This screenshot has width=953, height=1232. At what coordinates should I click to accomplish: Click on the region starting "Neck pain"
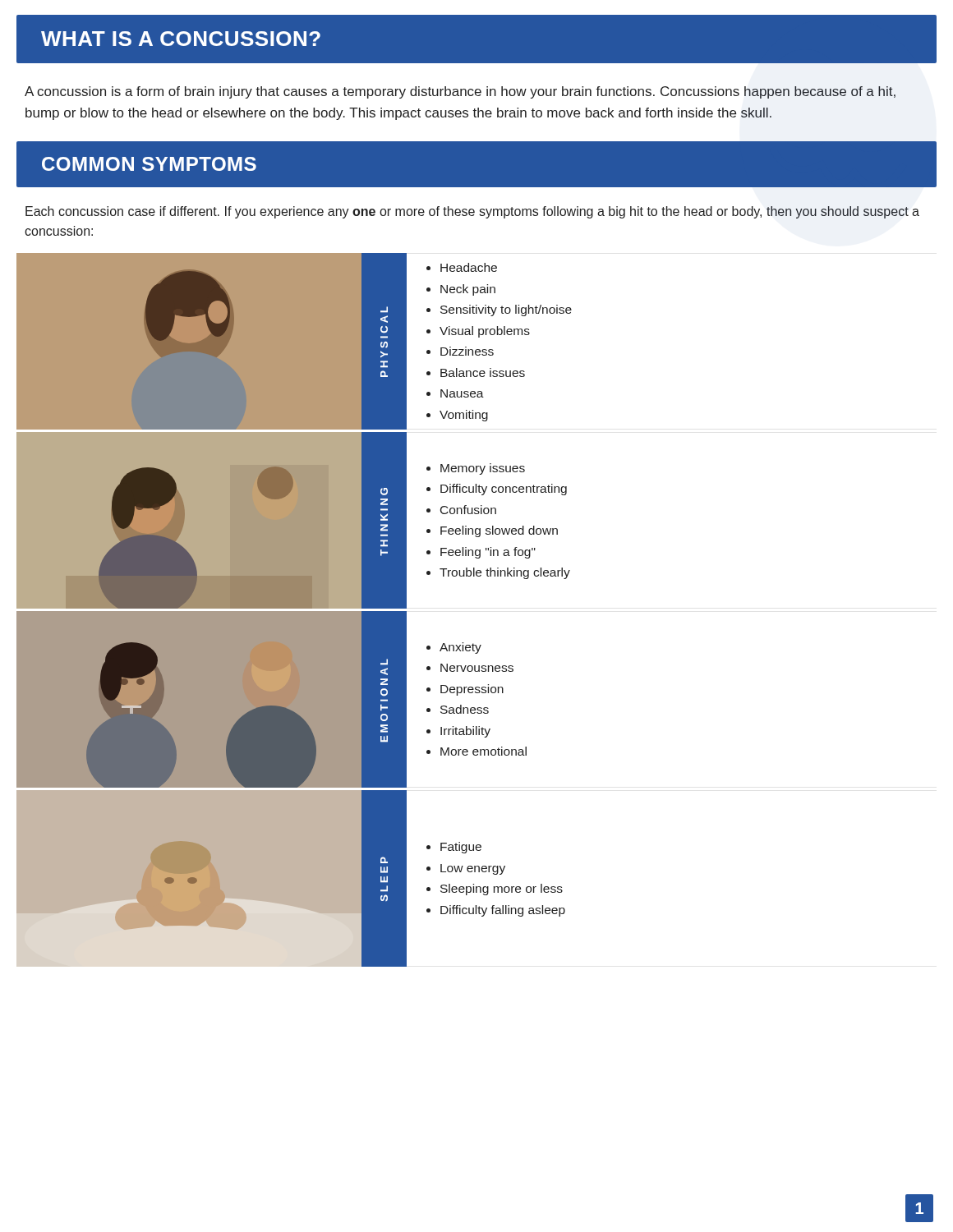click(x=468, y=288)
